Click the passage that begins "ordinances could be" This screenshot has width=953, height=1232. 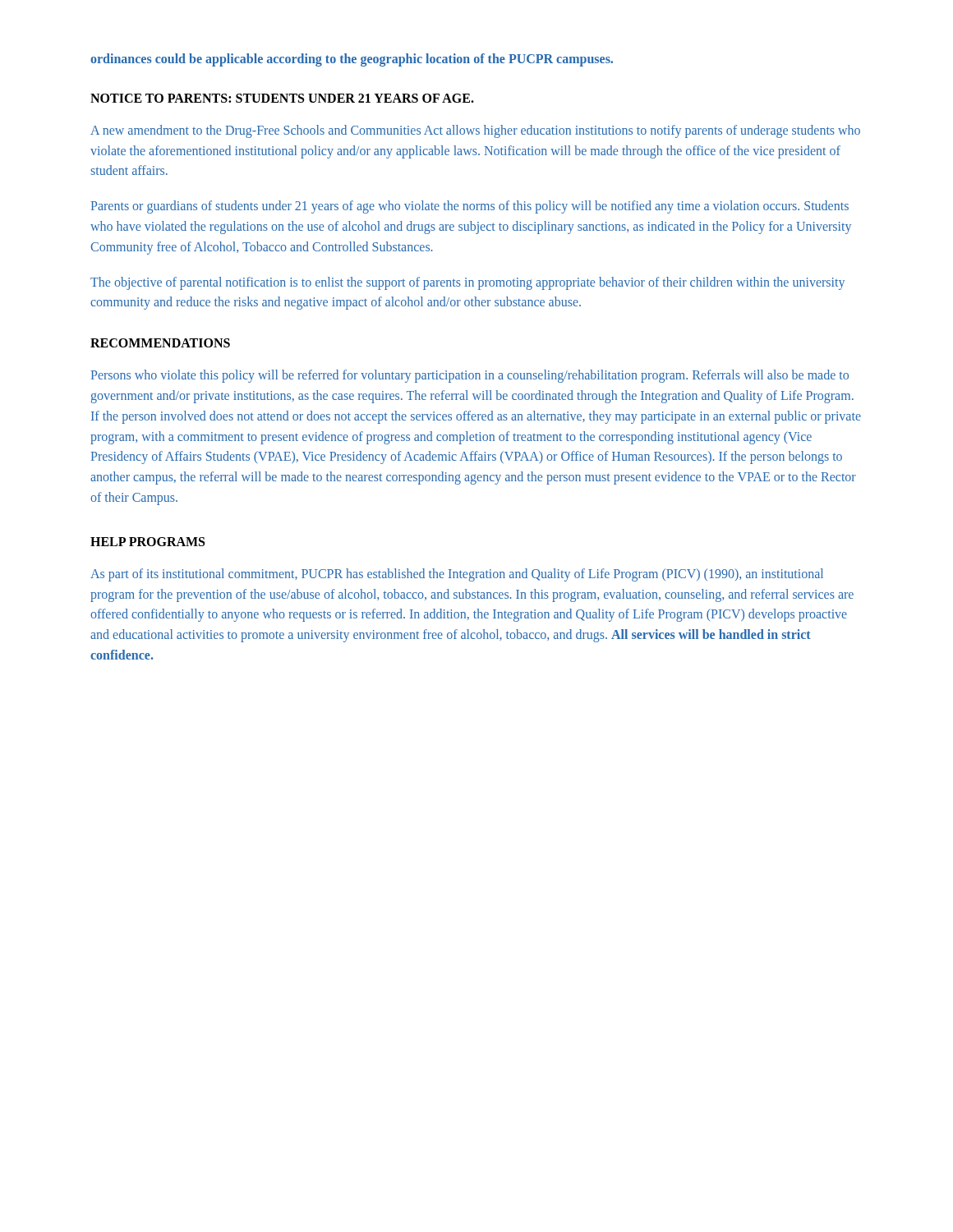point(352,59)
